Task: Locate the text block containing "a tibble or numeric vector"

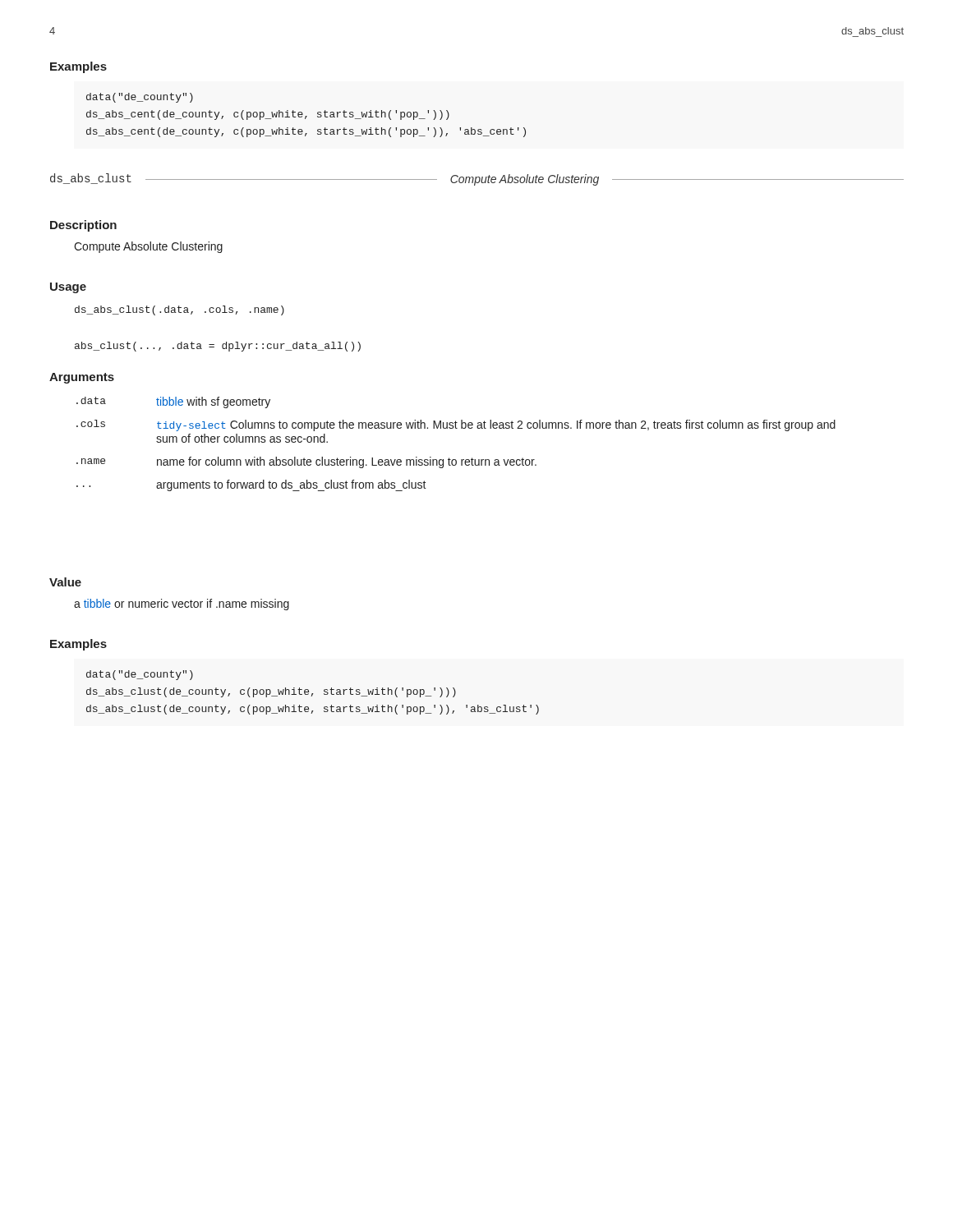Action: [182, 604]
